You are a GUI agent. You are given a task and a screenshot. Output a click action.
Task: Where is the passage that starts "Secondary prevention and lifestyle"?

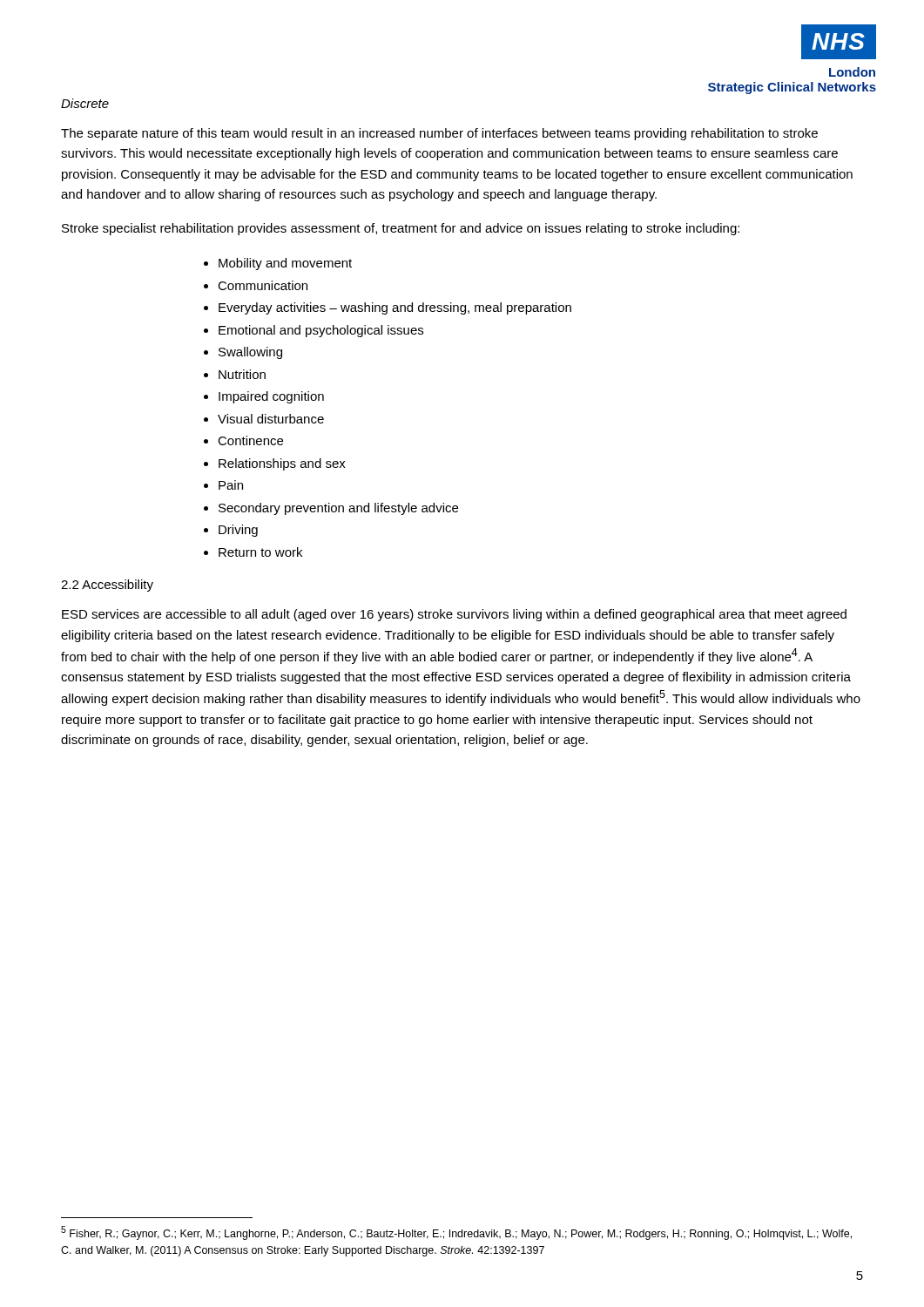[x=338, y=507]
